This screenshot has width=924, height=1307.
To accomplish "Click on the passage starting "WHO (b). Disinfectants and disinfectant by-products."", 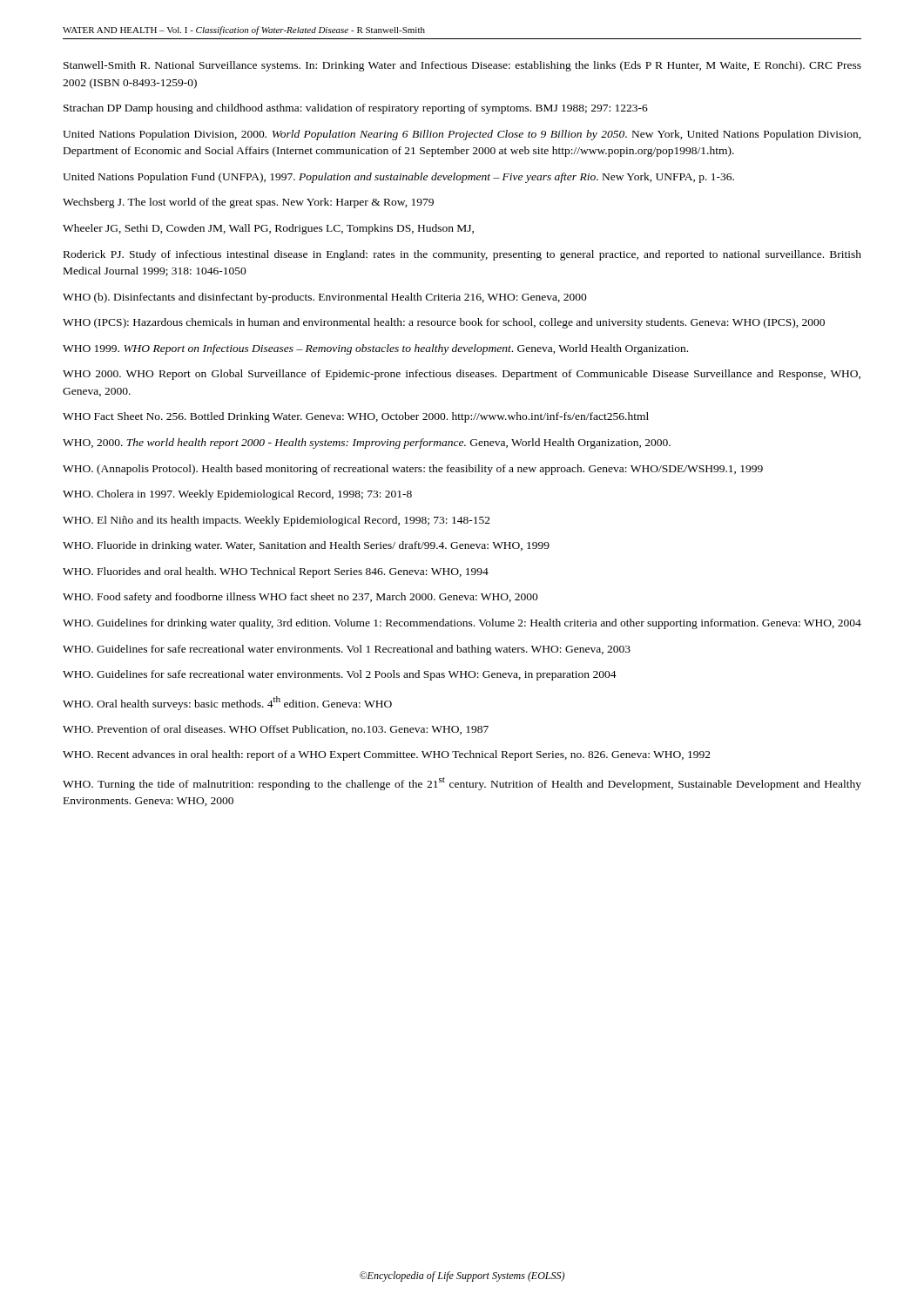I will pyautogui.click(x=325, y=296).
